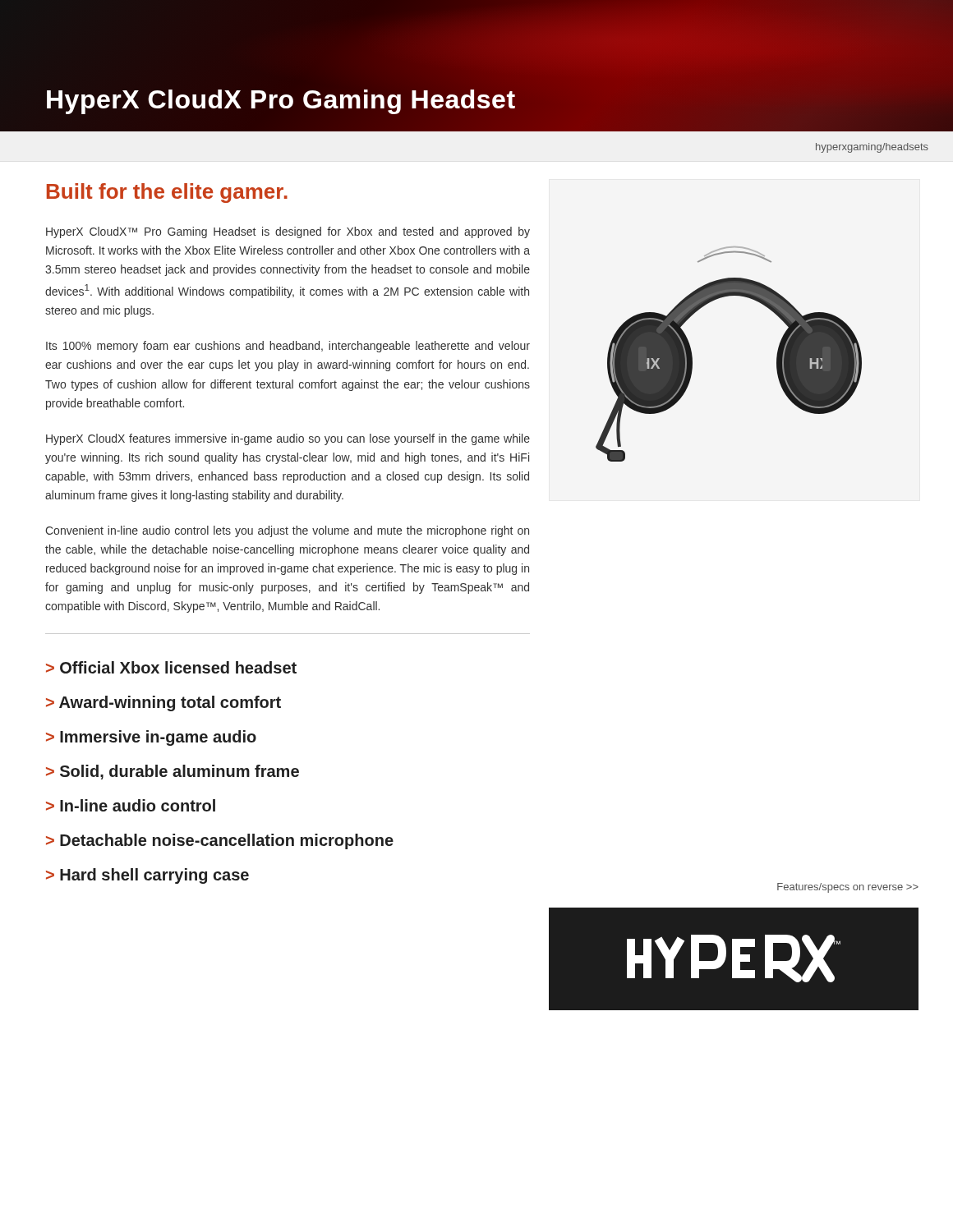Click where it says "HyperX CloudX Pro Gaming Headset"

click(x=281, y=102)
